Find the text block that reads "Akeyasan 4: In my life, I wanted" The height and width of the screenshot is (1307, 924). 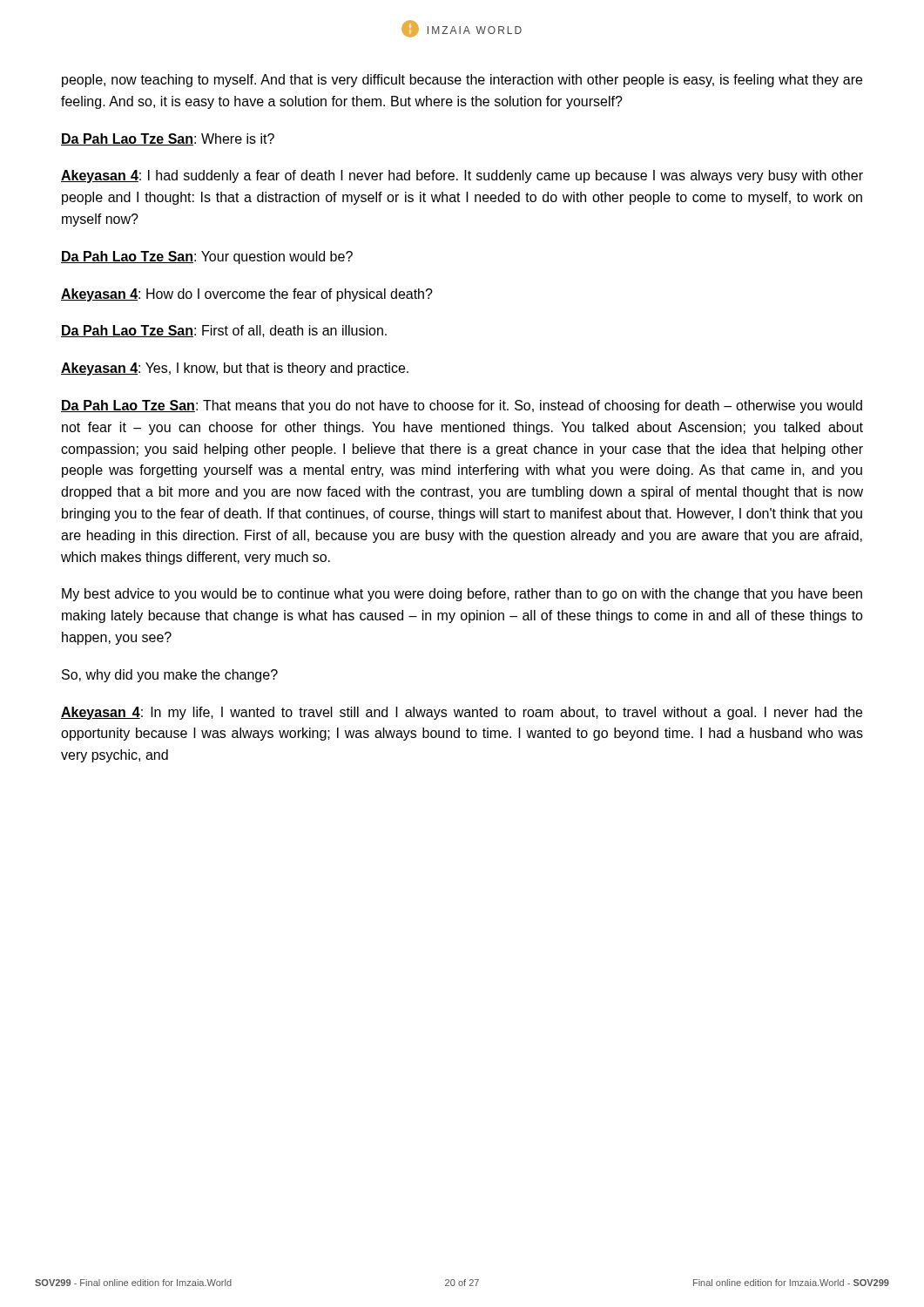[462, 733]
